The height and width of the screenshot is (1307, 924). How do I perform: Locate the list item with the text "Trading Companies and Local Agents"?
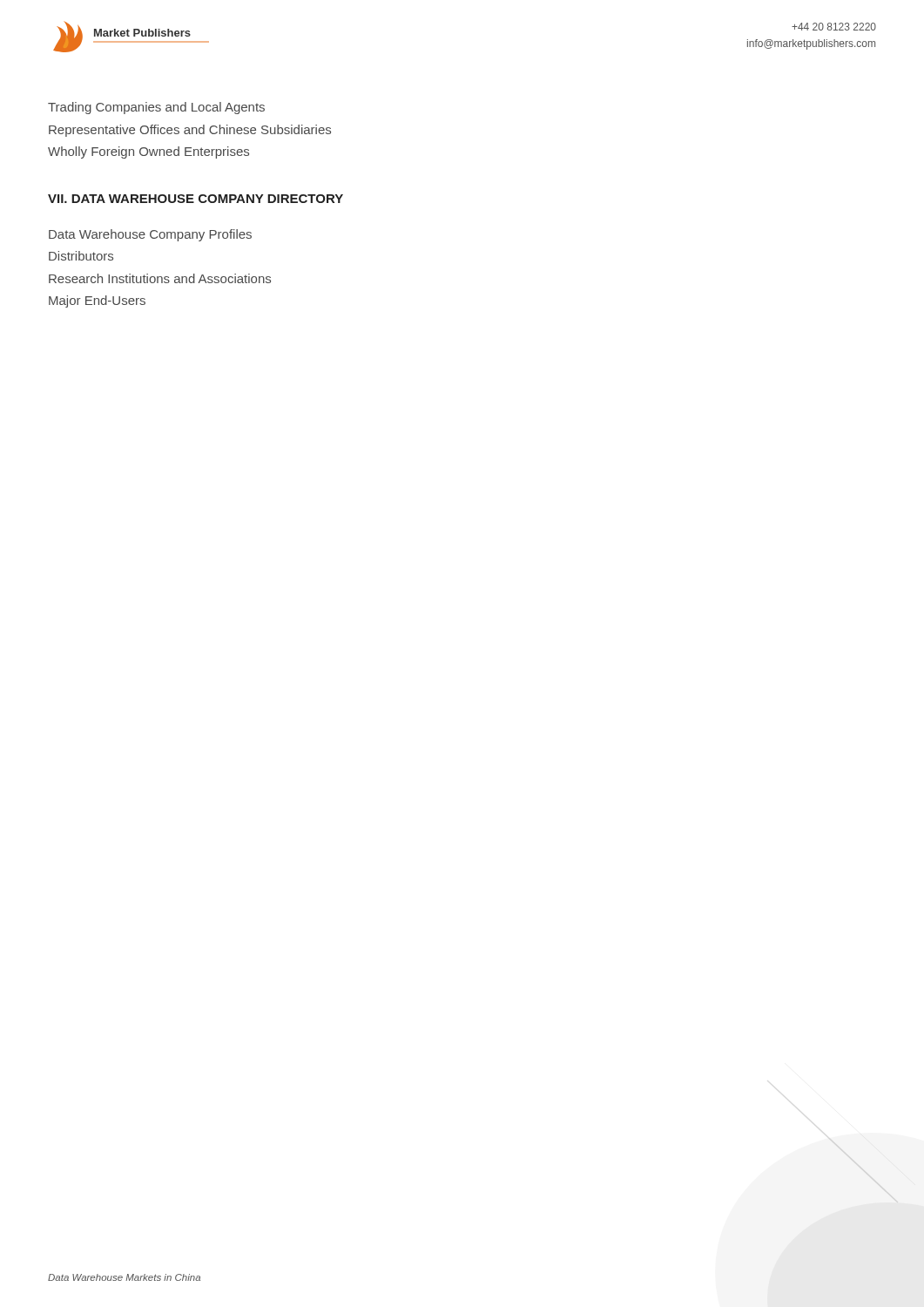(x=157, y=107)
